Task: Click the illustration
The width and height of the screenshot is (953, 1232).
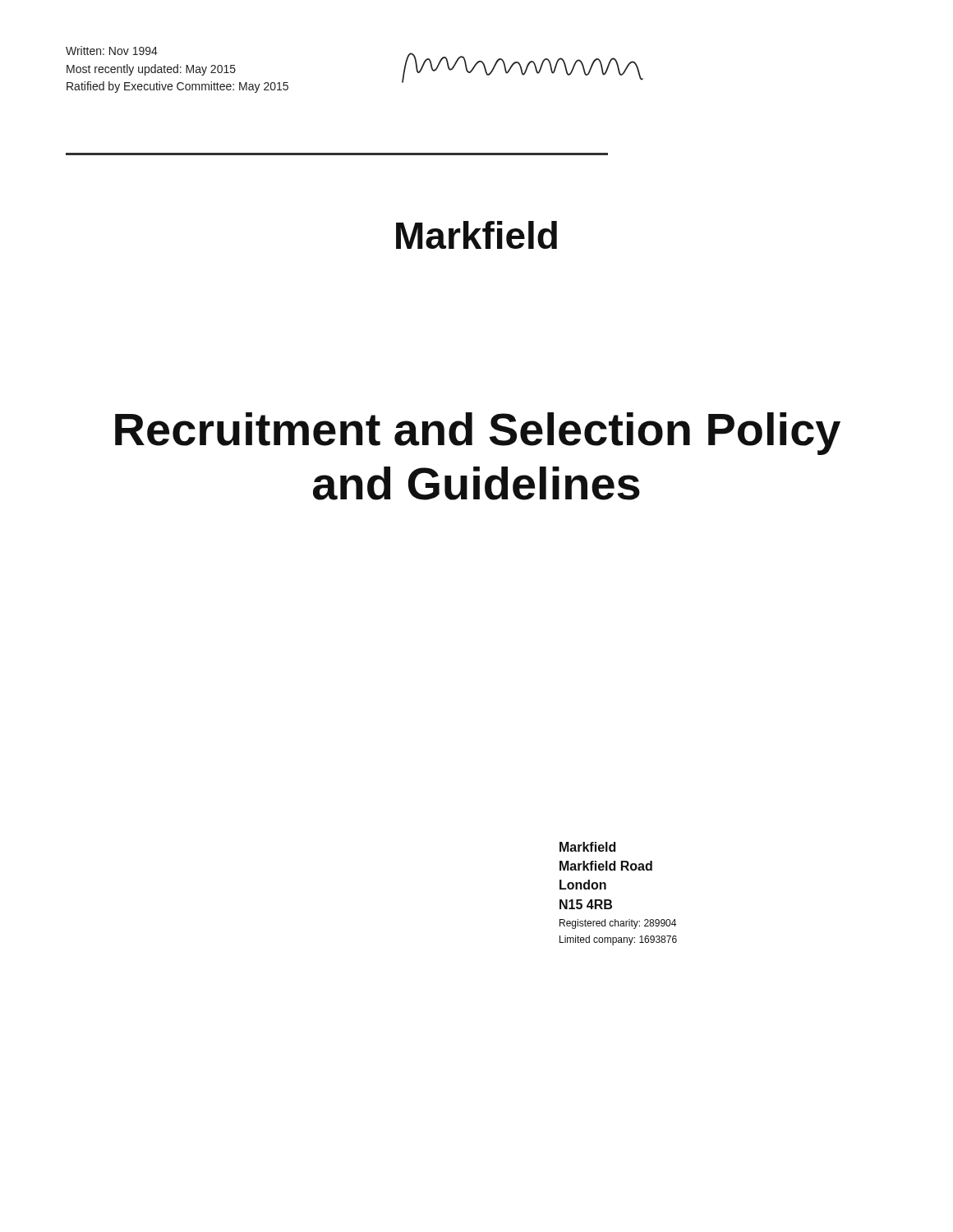Action: point(522,70)
